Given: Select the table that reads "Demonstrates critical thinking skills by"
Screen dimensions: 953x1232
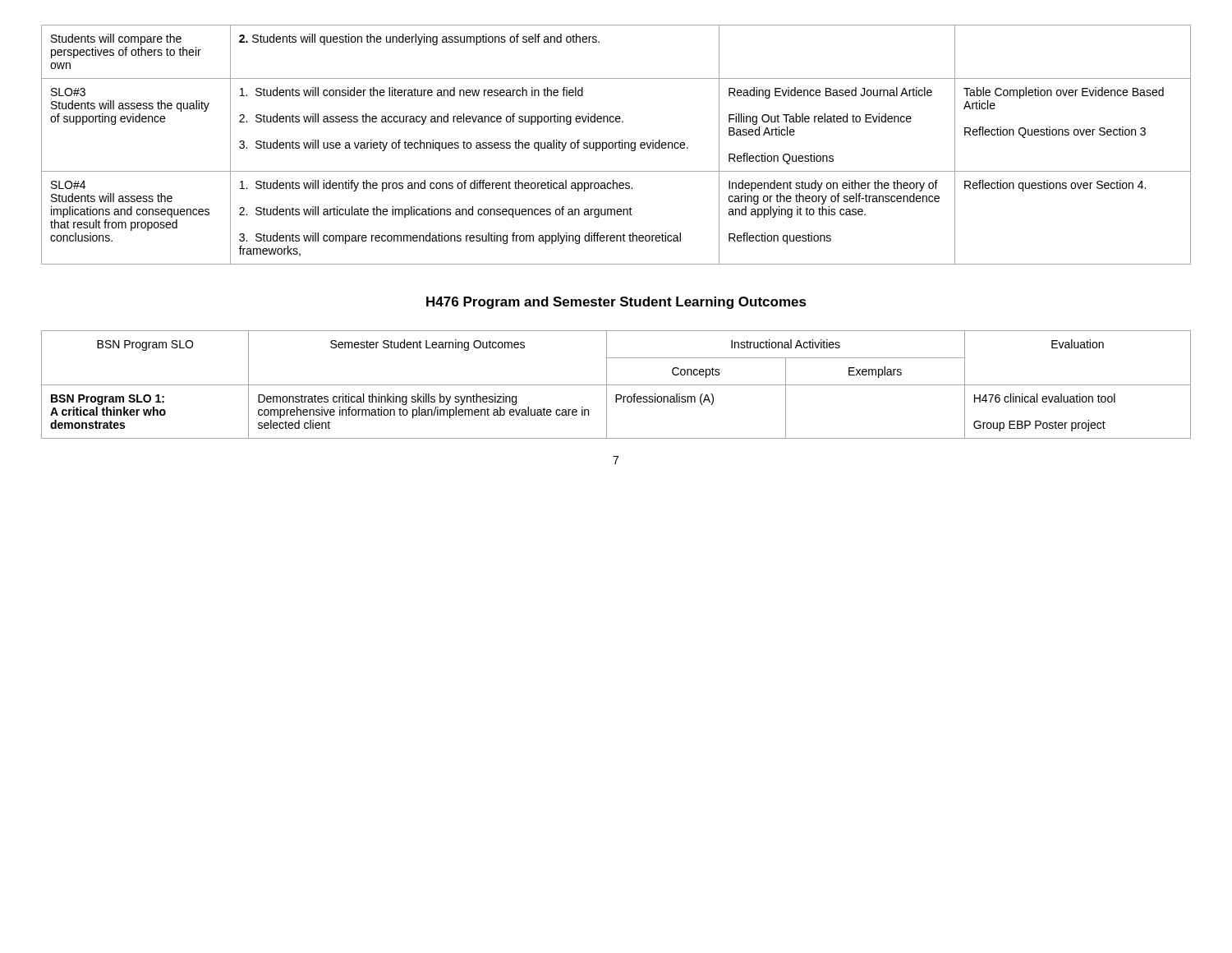Looking at the screenshot, I should click(x=616, y=384).
